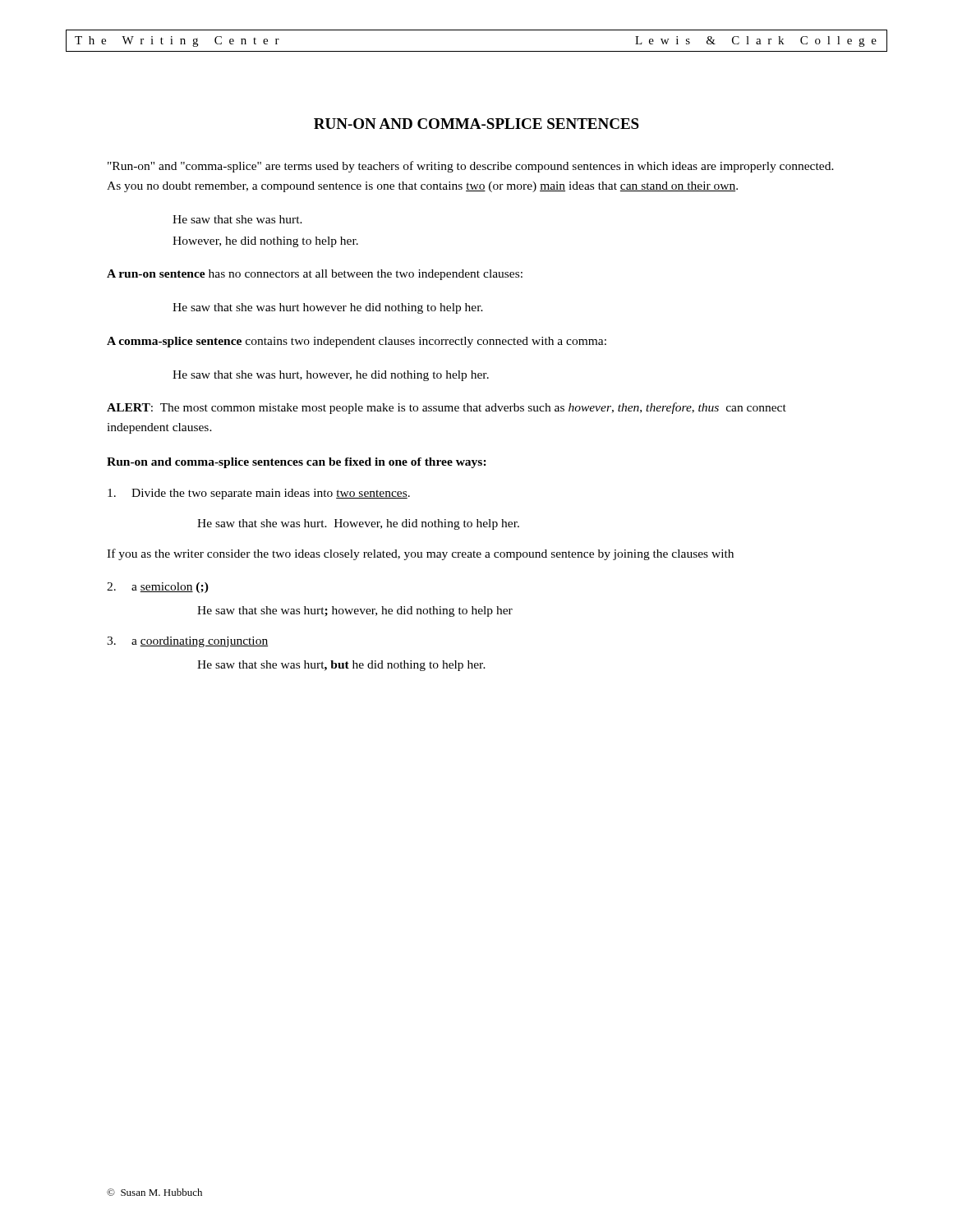This screenshot has height=1232, width=953.
Task: Where is the passage that starts "A run-on sentence has no connectors"?
Action: pos(315,273)
